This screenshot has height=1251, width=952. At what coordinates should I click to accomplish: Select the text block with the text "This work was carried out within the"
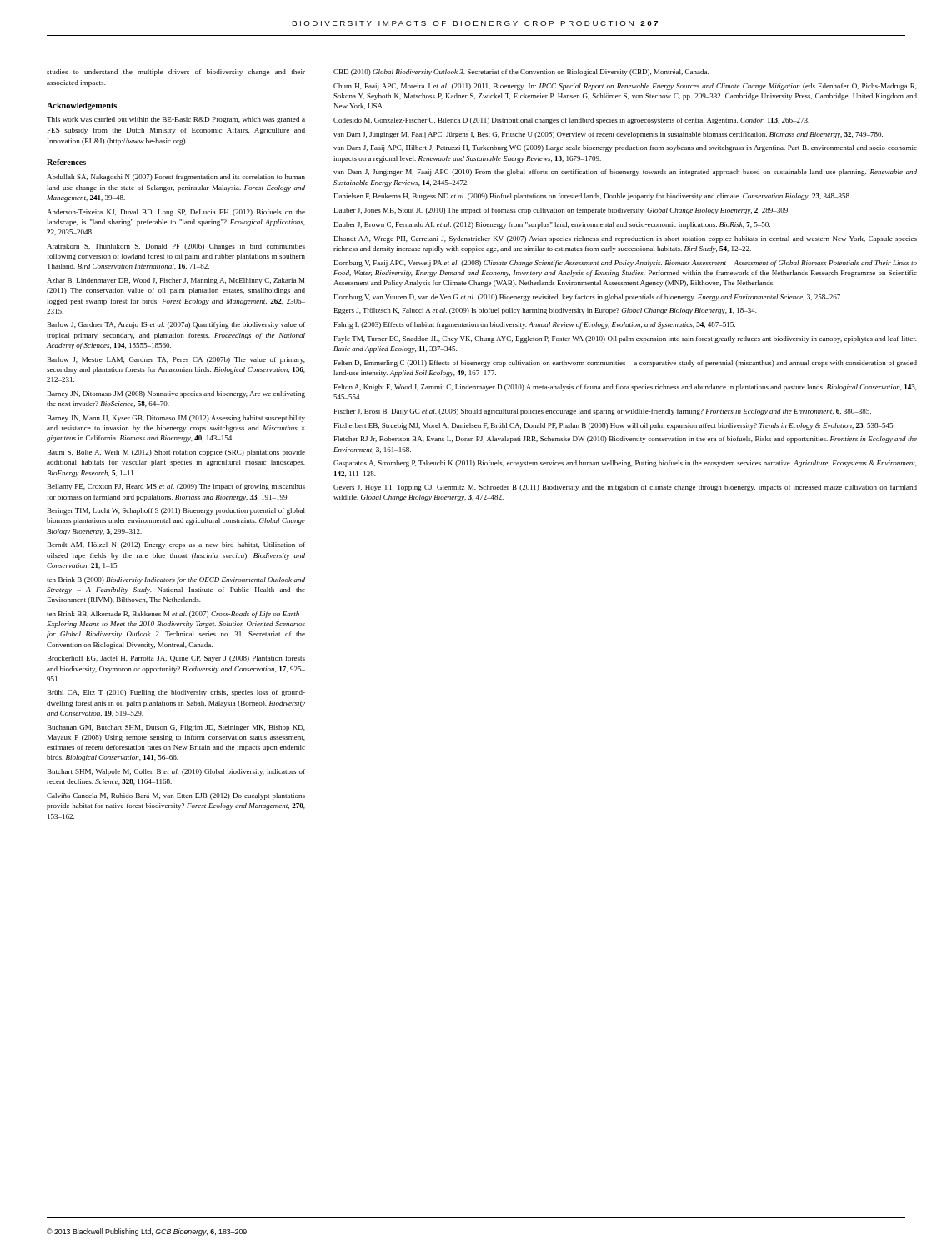click(x=176, y=130)
